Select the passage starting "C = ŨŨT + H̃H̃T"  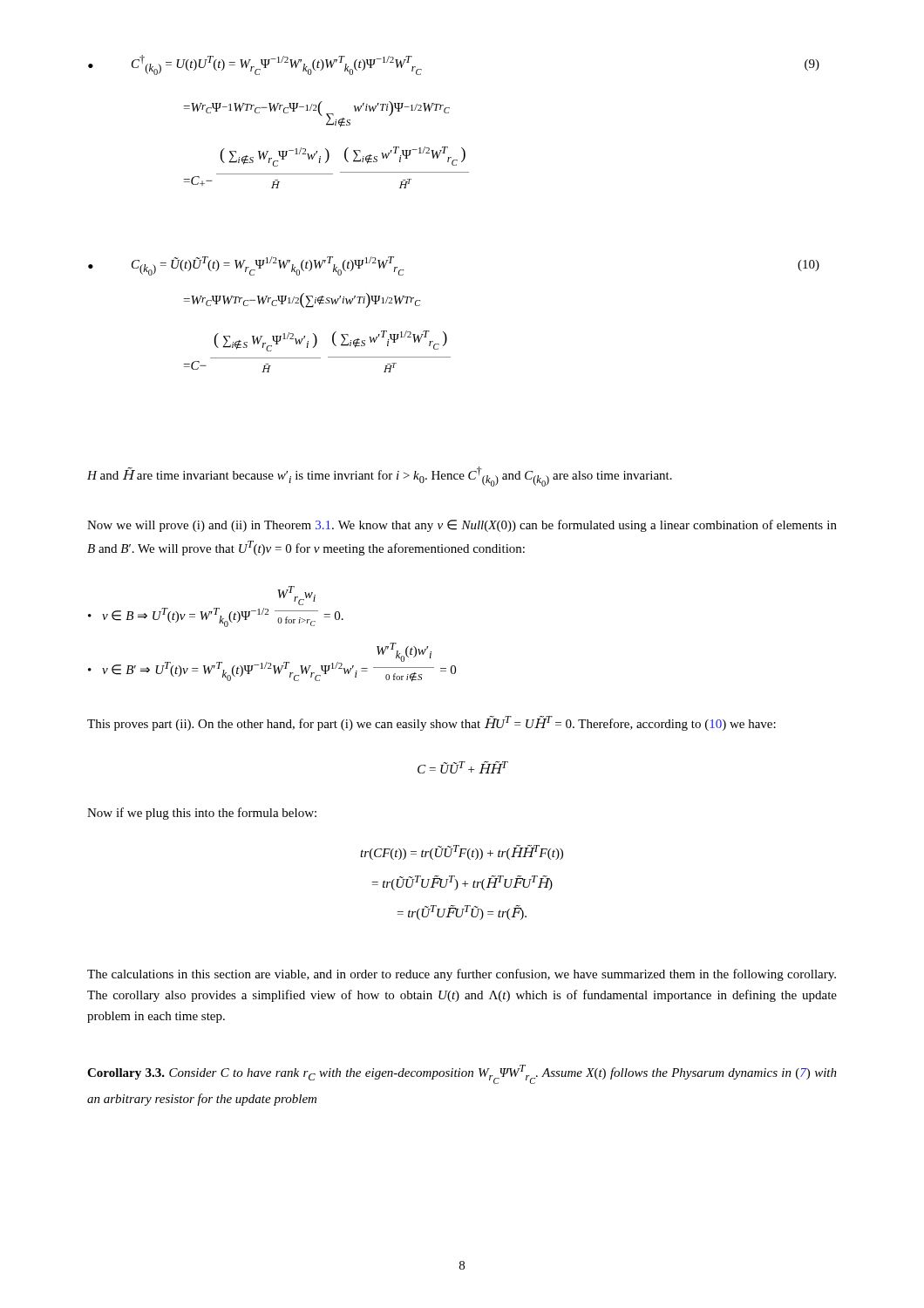(x=462, y=767)
